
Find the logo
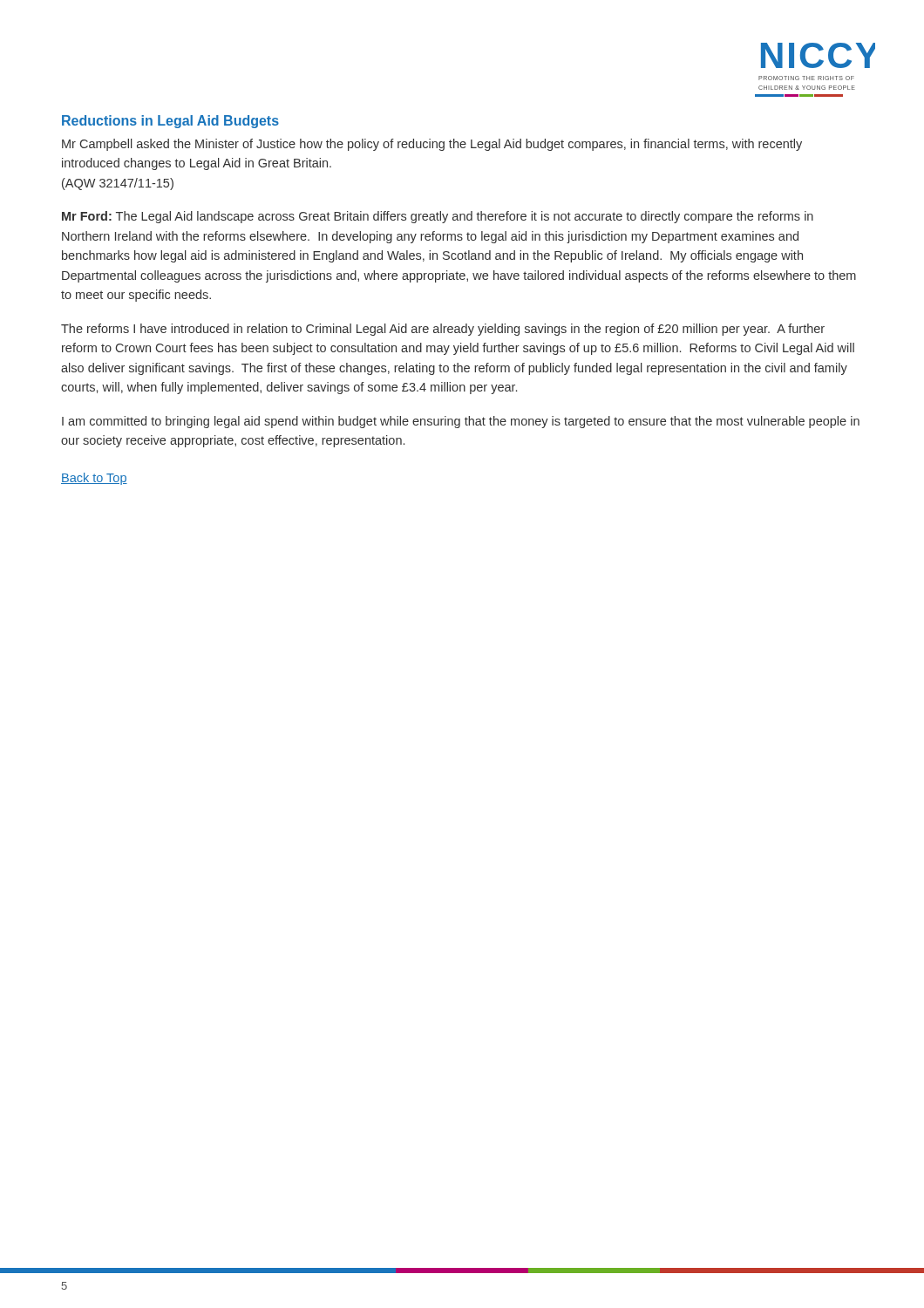[x=815, y=67]
